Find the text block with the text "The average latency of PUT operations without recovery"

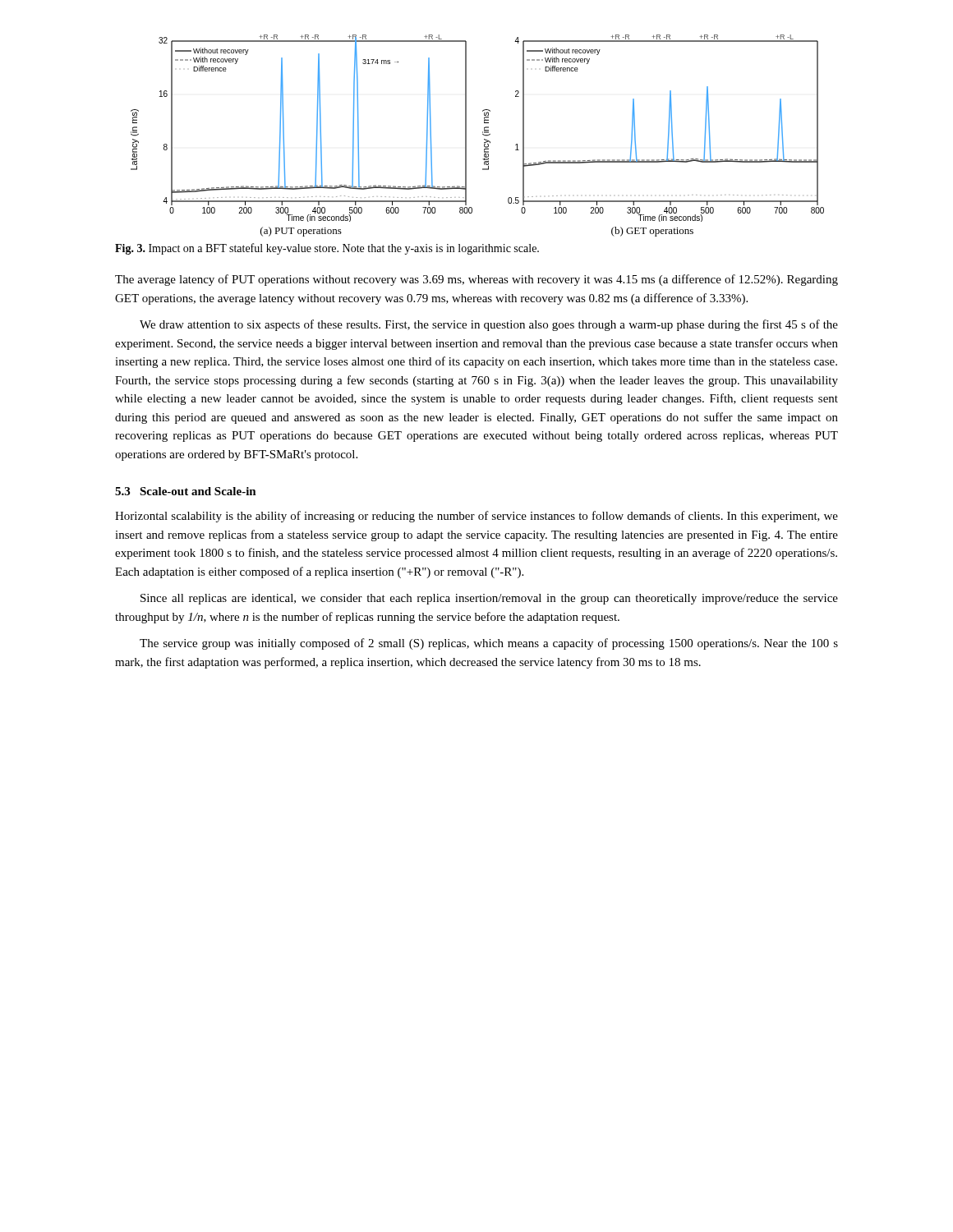(476, 288)
